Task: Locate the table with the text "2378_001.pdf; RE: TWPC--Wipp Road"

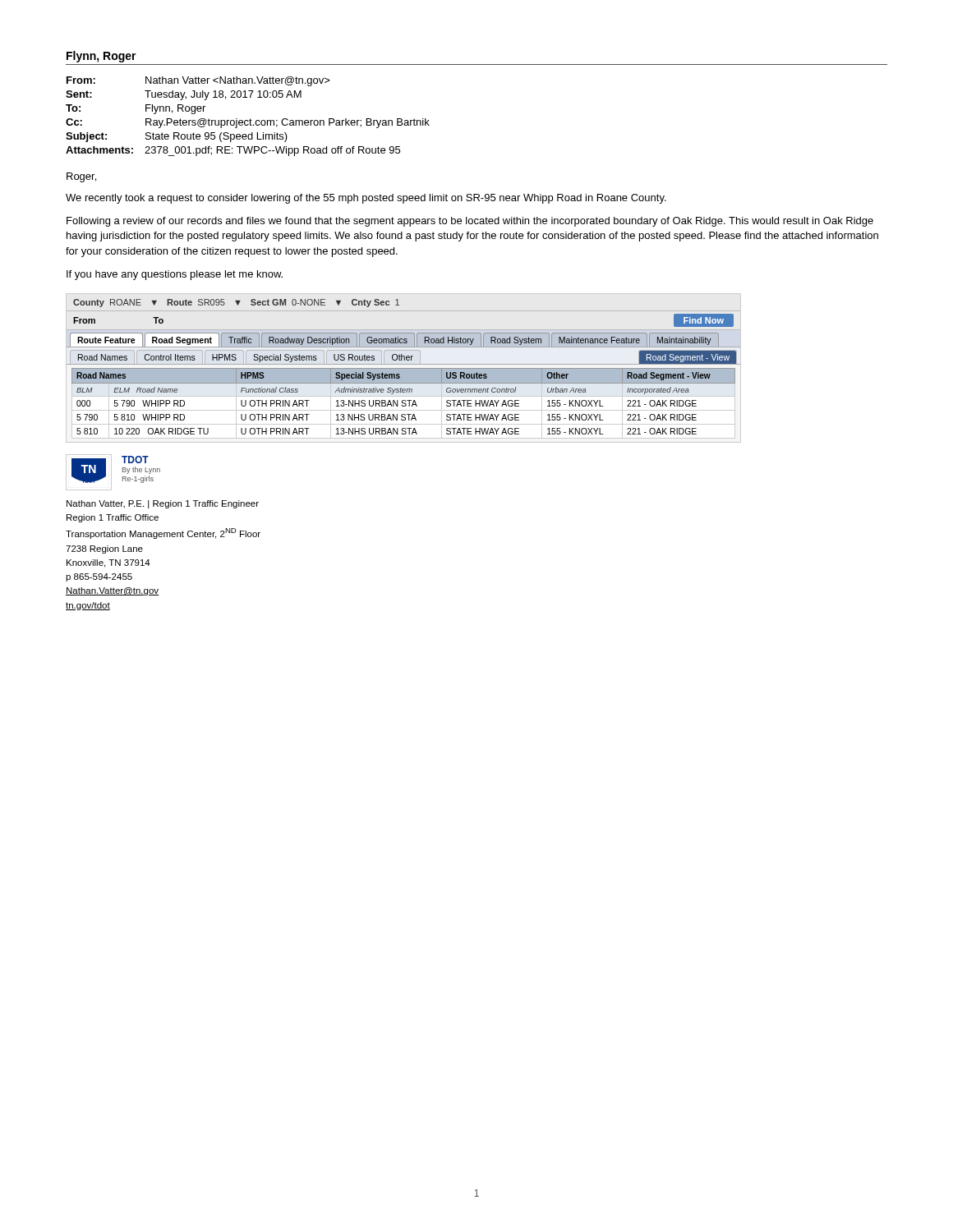Action: pyautogui.click(x=476, y=115)
